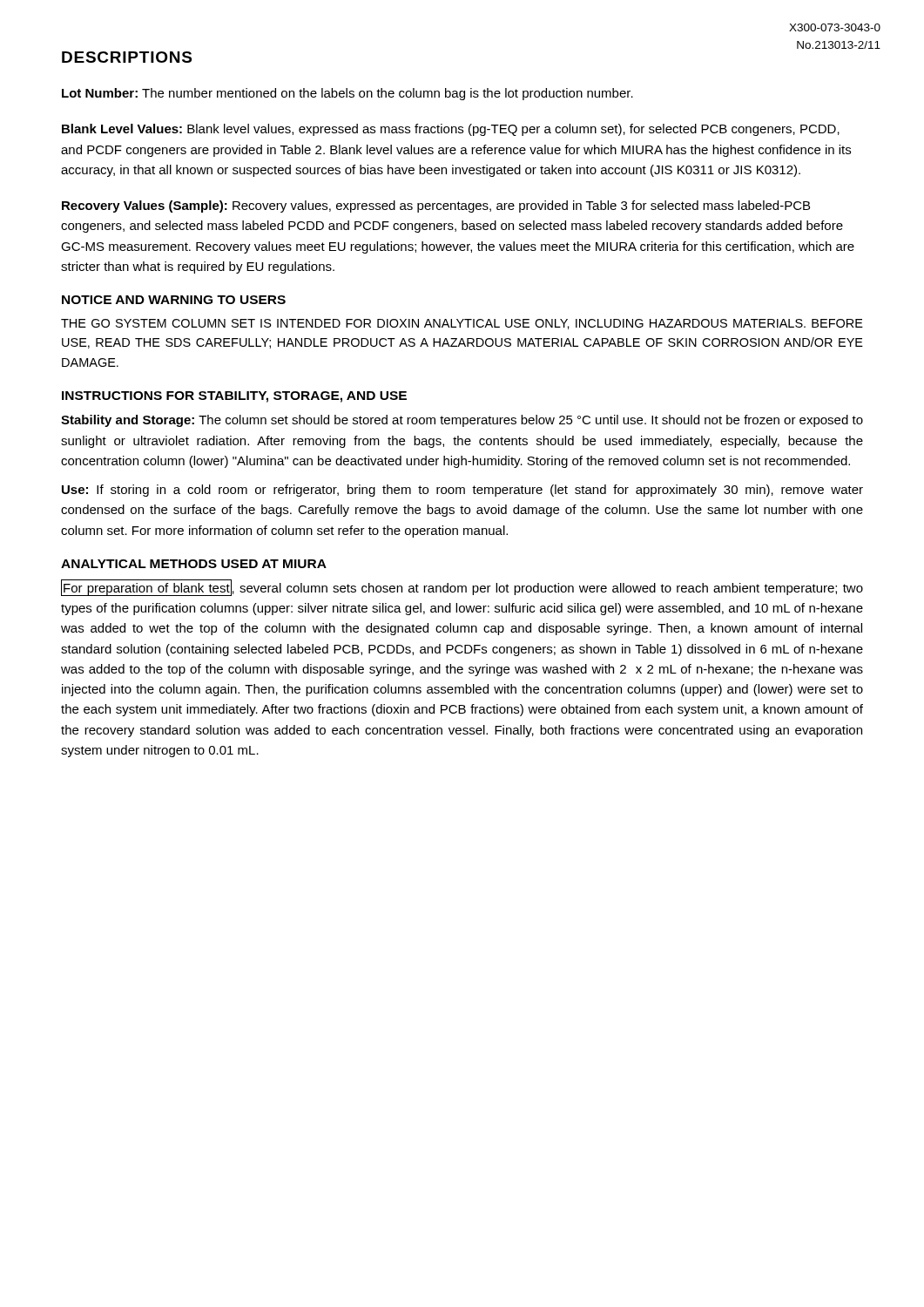The width and height of the screenshot is (924, 1307).
Task: Find the text block that reads "THE GO SYSTEM COLUMN SET"
Action: click(462, 343)
